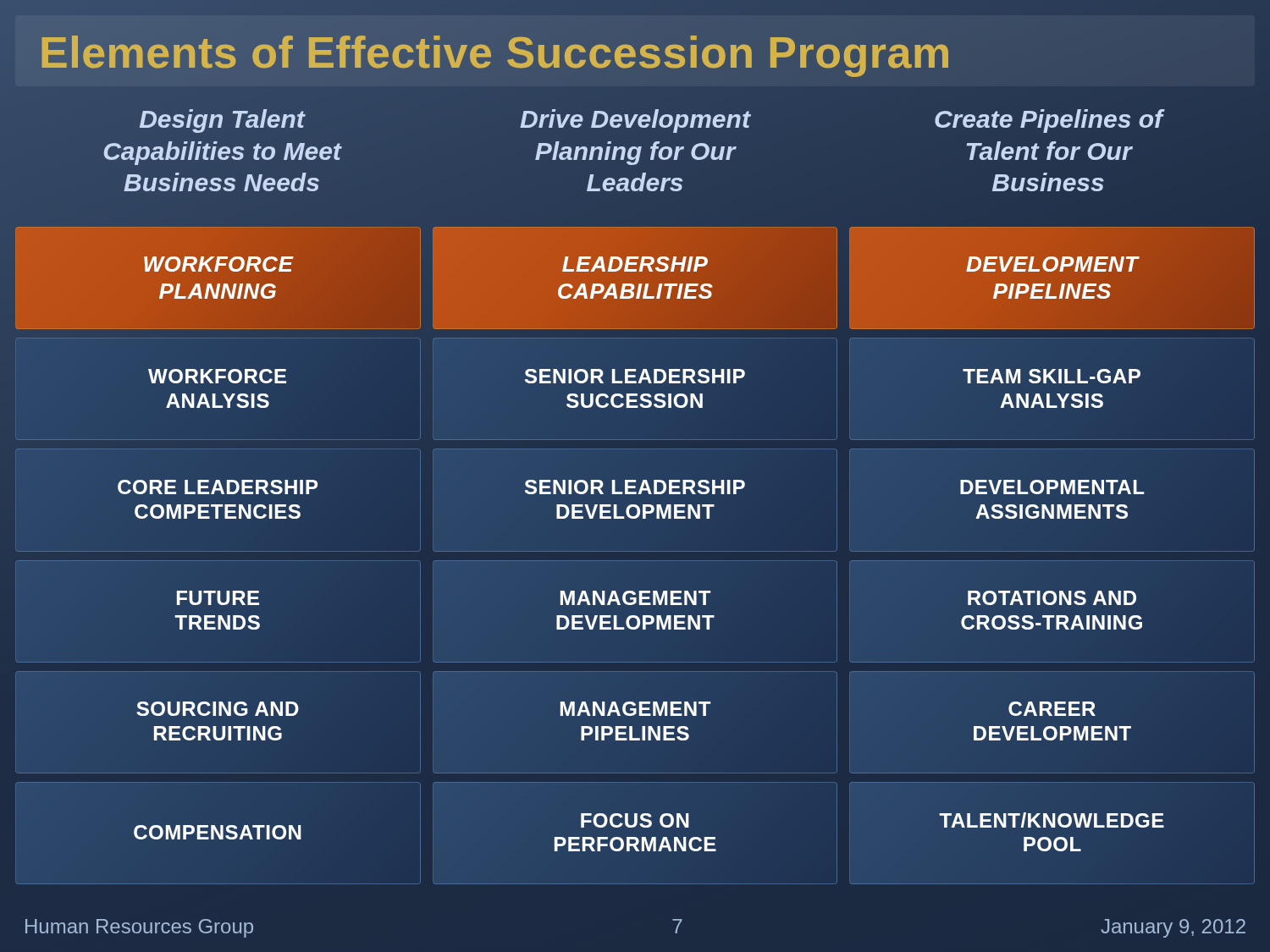Point to the text starting "Elements of Effective Succession Program"
This screenshot has height=952, width=1270.
pos(635,52)
